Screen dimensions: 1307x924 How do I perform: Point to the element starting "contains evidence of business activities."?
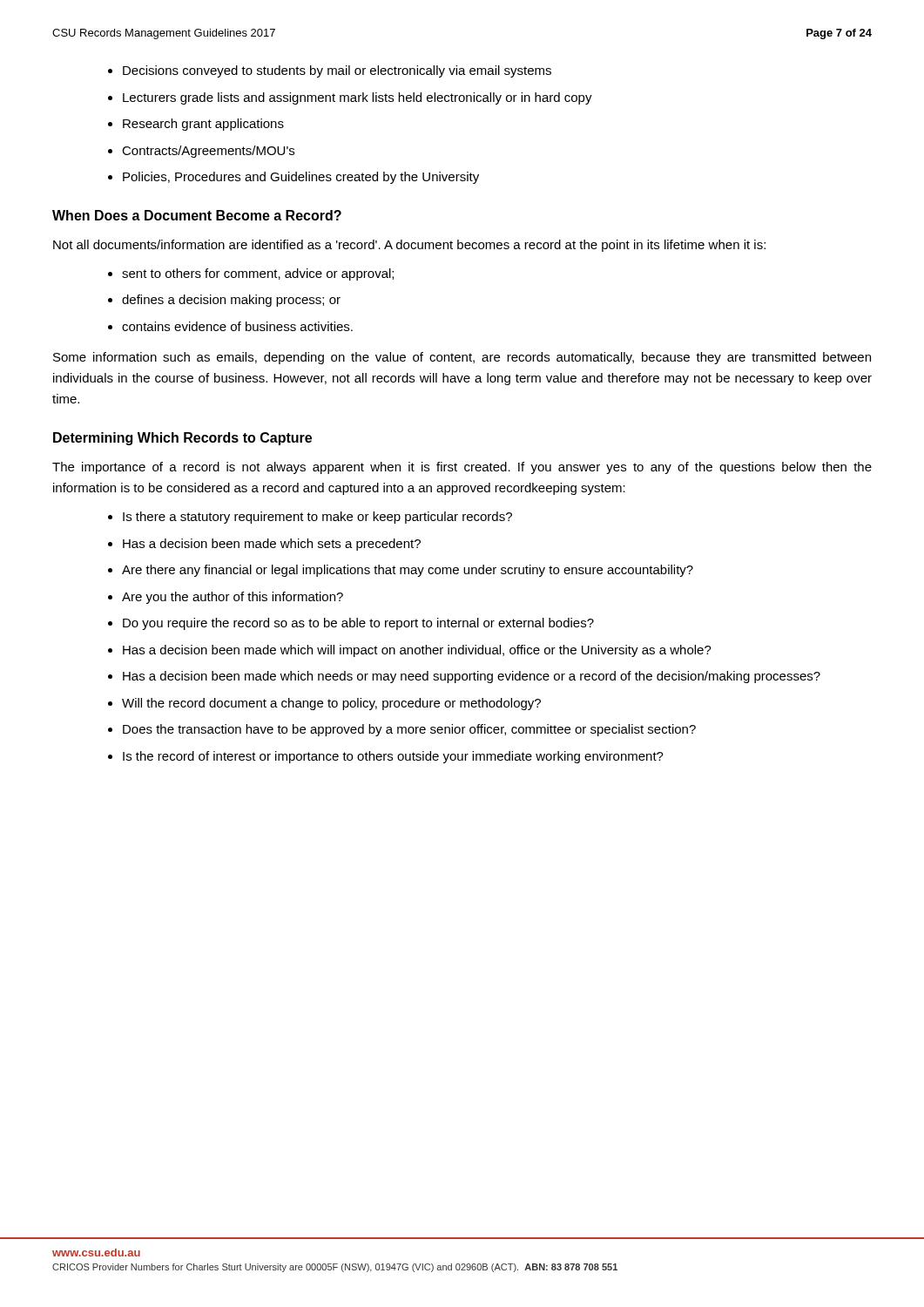(x=238, y=326)
